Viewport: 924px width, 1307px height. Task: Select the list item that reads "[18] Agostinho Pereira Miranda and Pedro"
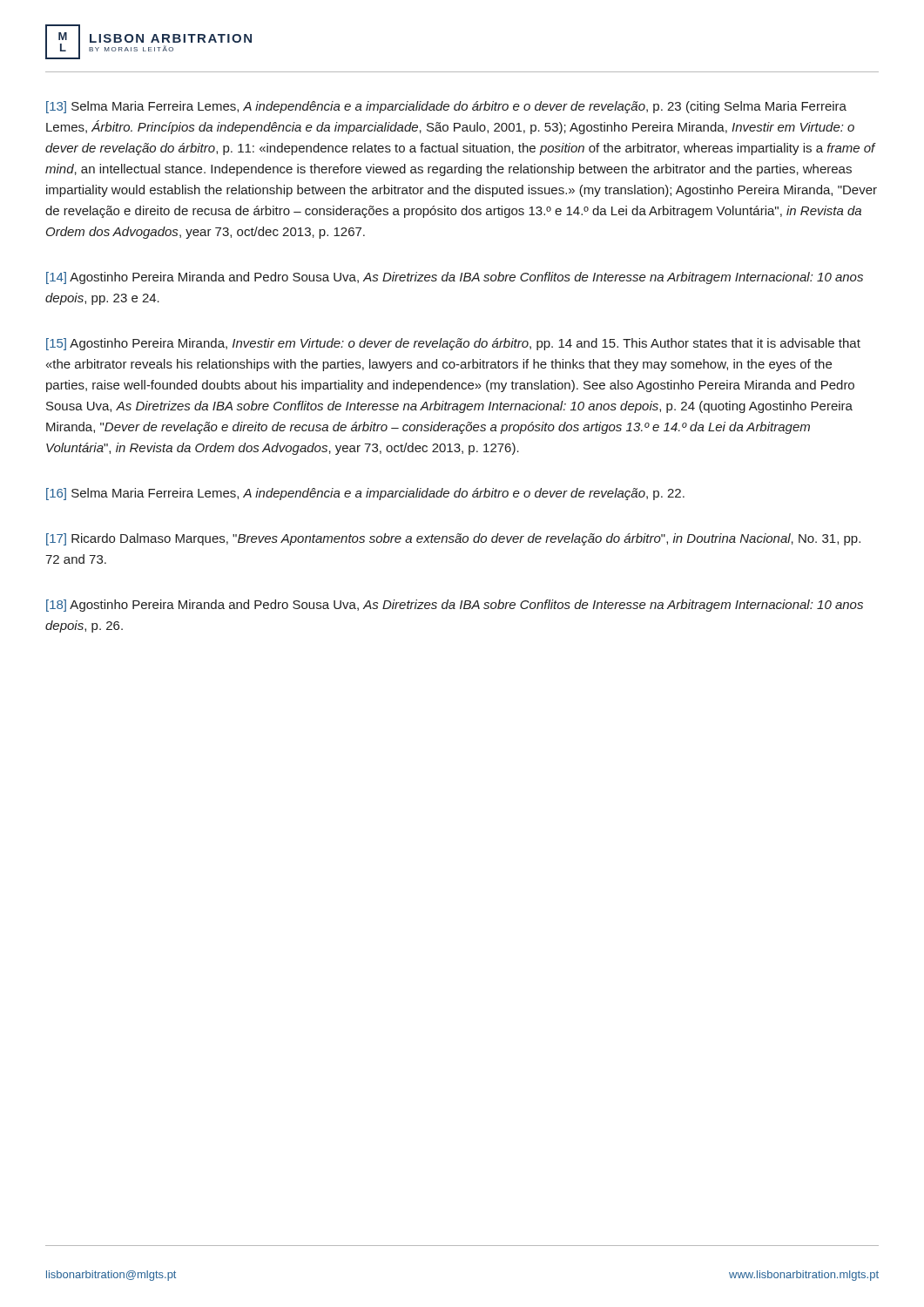tap(454, 615)
